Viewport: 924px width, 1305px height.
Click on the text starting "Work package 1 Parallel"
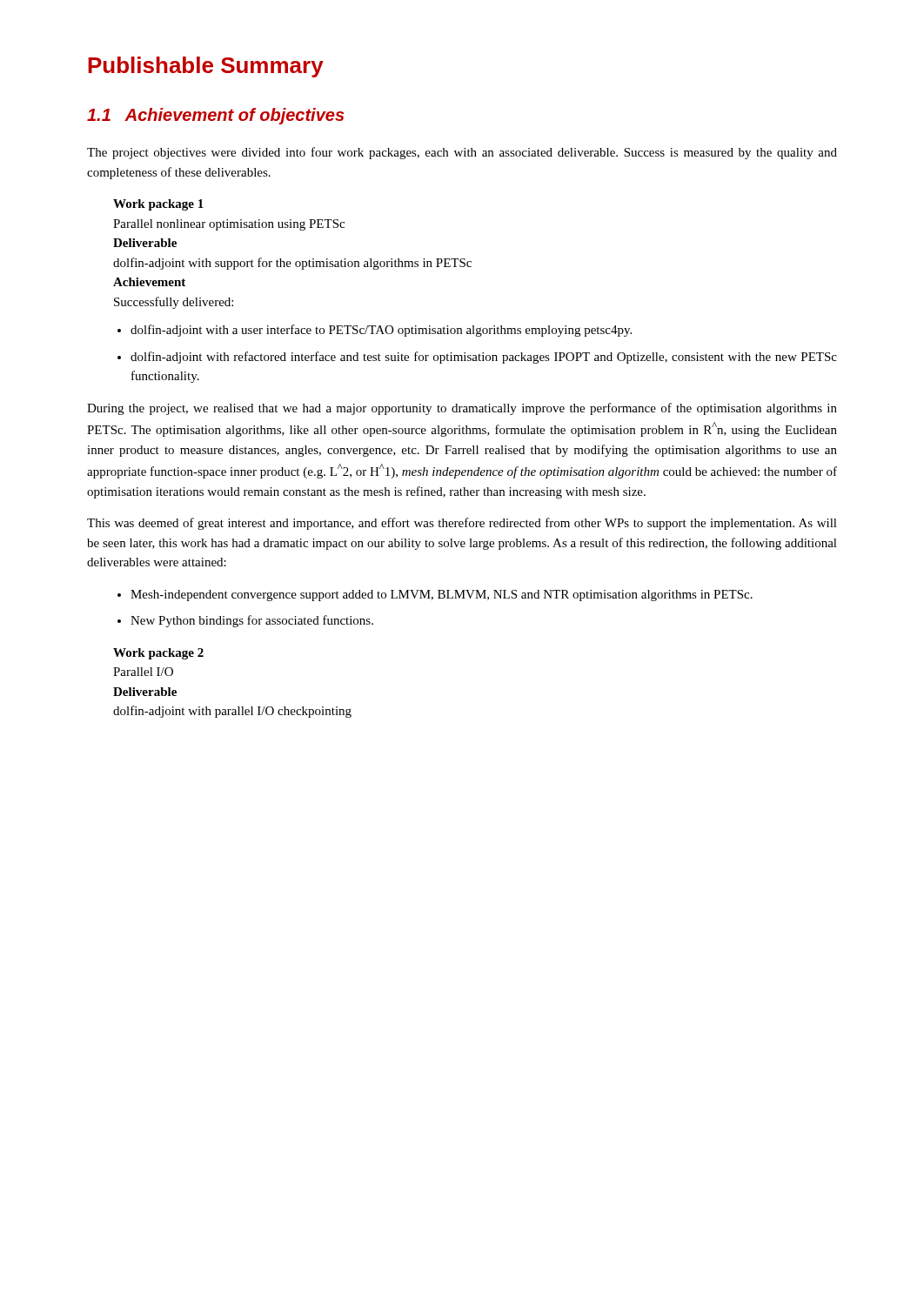pyautogui.click(x=475, y=253)
